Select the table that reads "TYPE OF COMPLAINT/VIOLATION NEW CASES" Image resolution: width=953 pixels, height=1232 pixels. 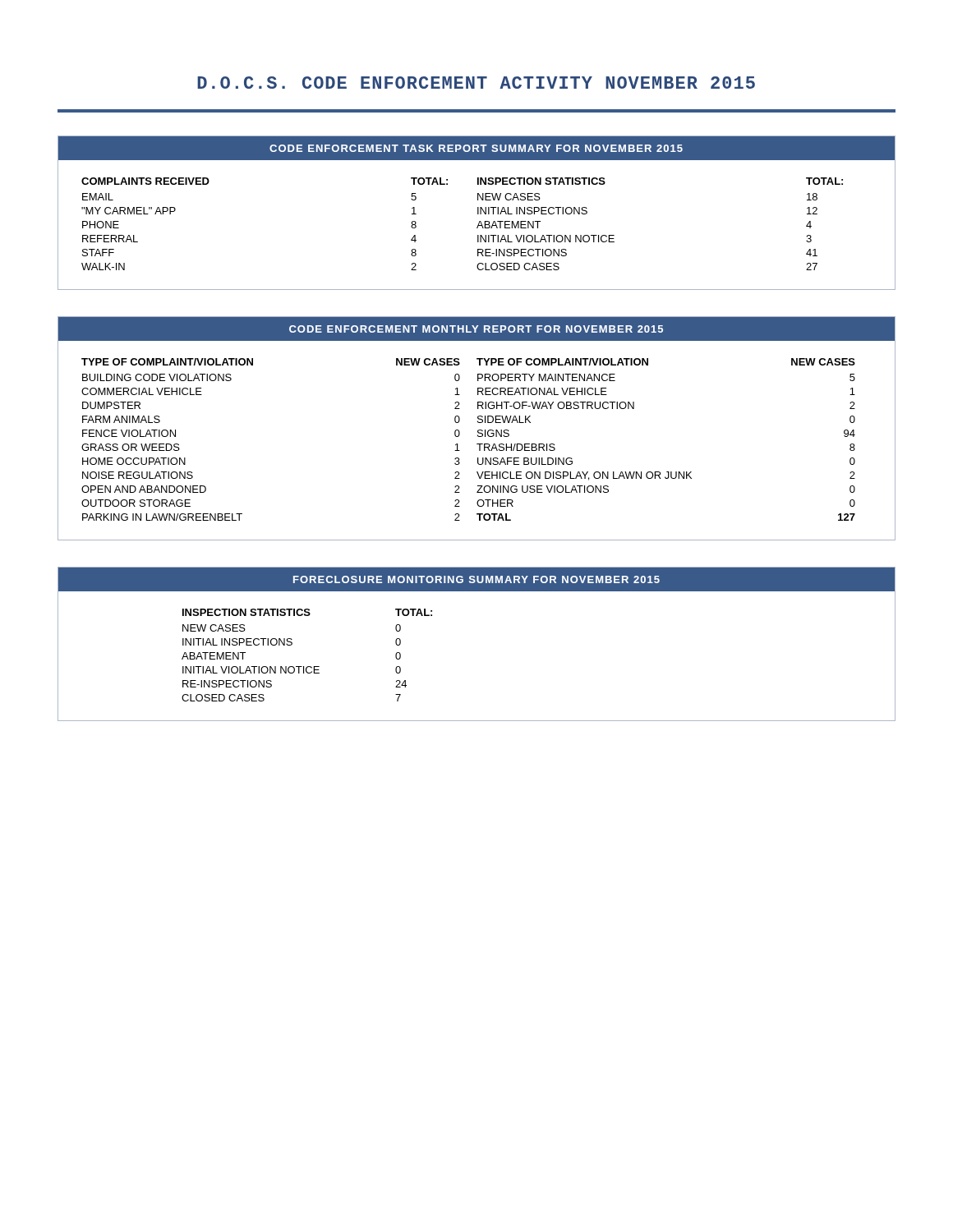point(476,440)
